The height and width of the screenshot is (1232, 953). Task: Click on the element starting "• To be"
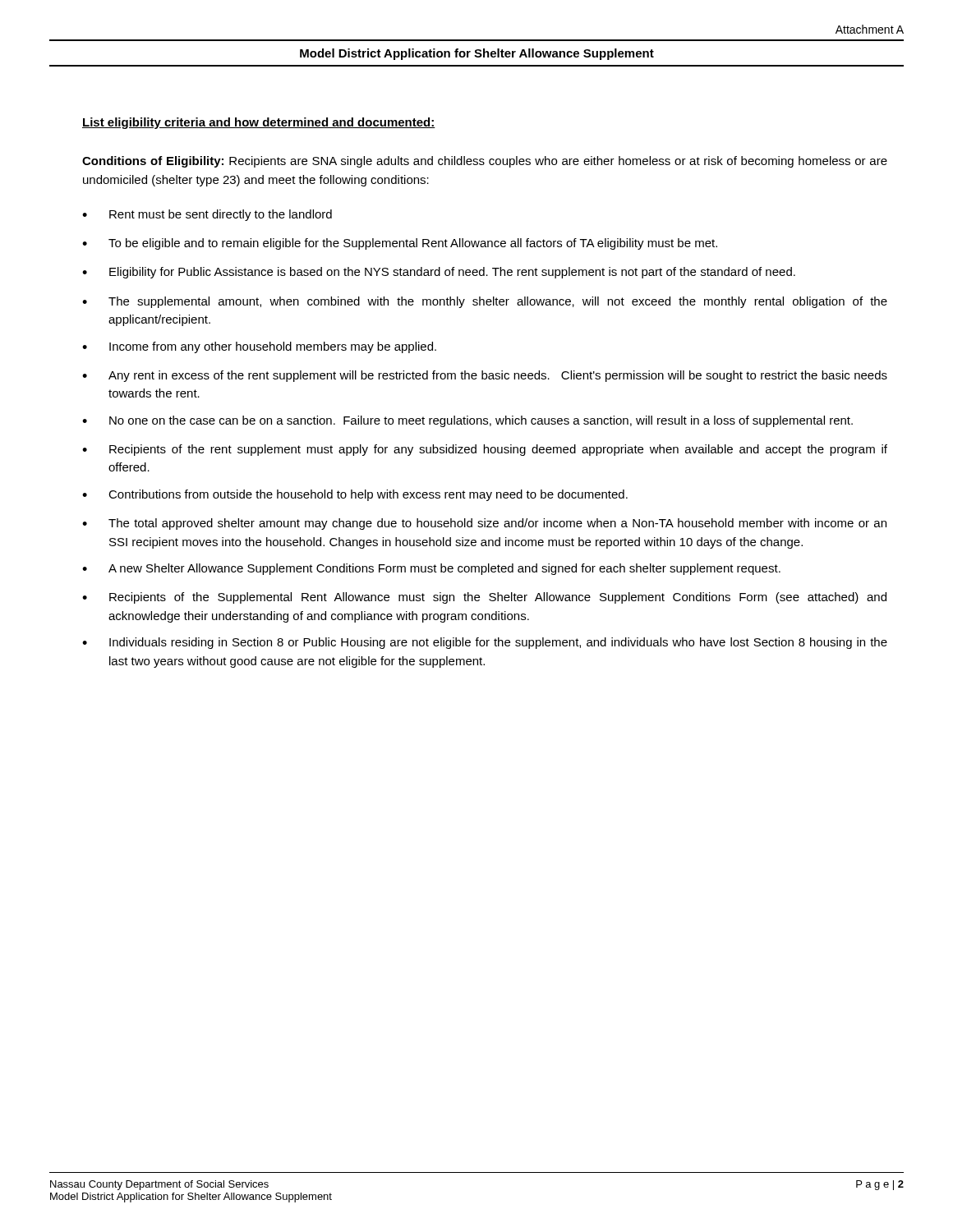[x=485, y=245]
